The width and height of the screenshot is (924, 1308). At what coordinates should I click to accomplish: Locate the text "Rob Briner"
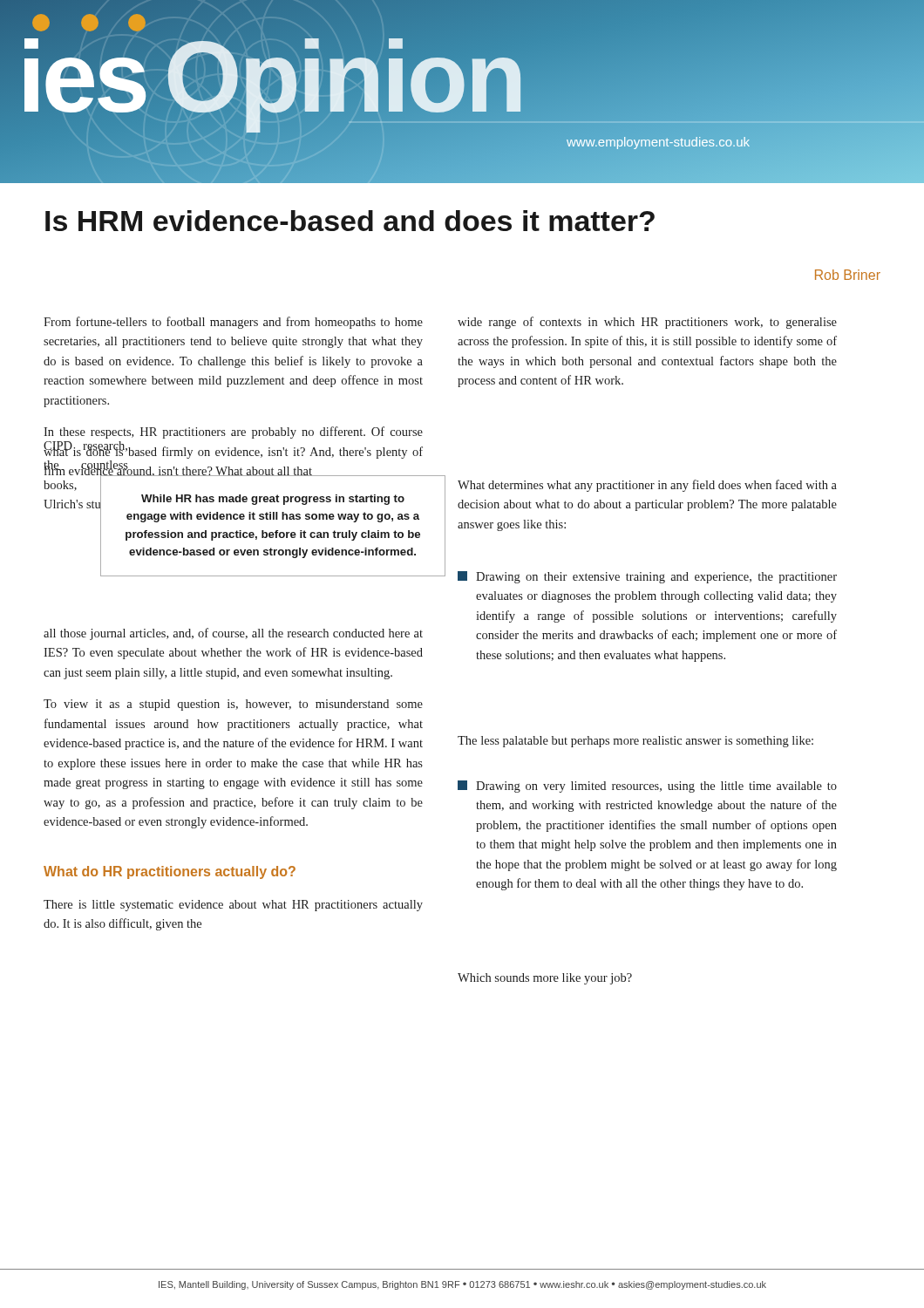pyautogui.click(x=847, y=275)
